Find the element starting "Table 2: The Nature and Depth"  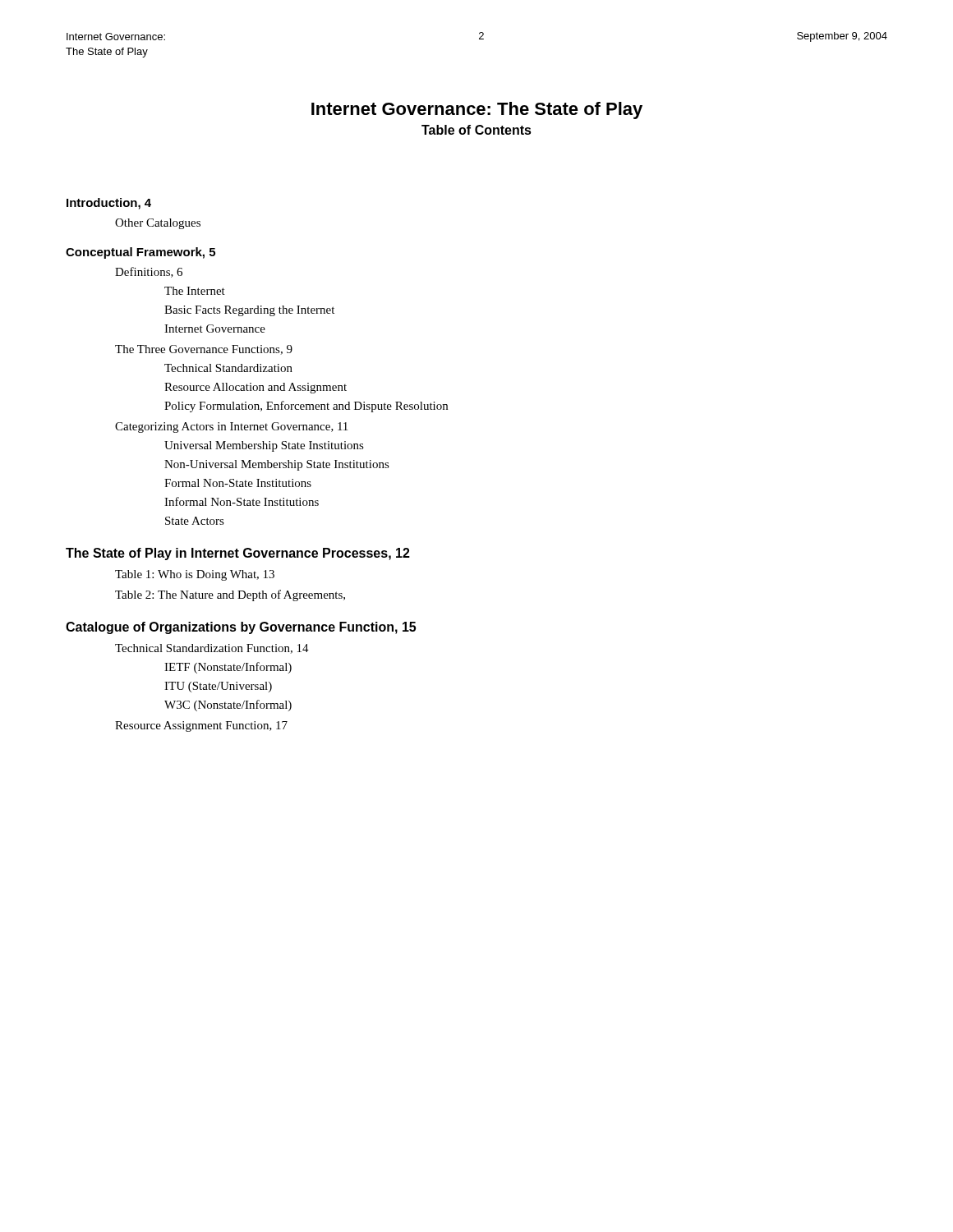230,595
